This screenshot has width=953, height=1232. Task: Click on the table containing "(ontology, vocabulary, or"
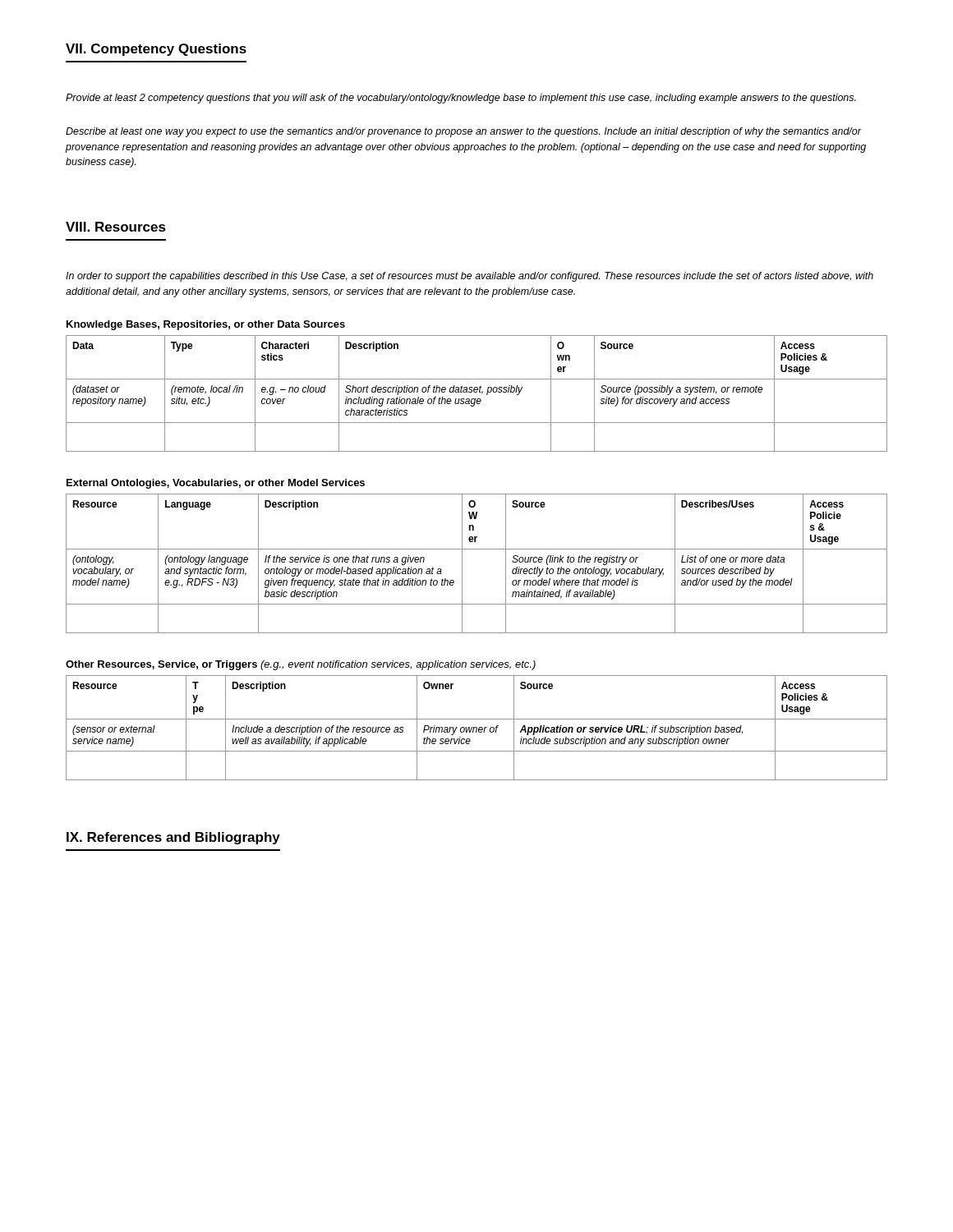click(476, 563)
